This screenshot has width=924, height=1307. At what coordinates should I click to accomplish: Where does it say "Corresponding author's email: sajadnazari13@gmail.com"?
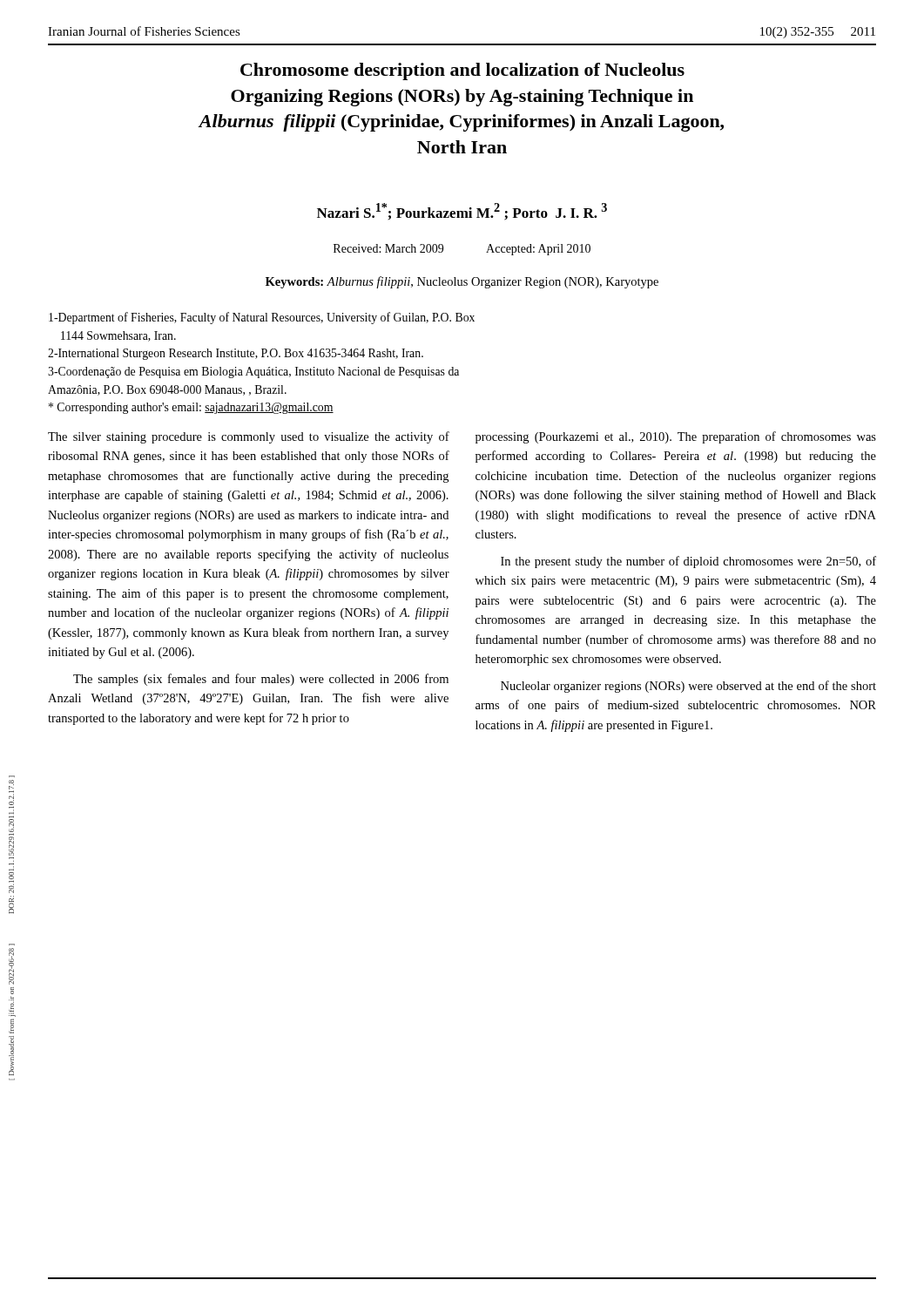(190, 408)
